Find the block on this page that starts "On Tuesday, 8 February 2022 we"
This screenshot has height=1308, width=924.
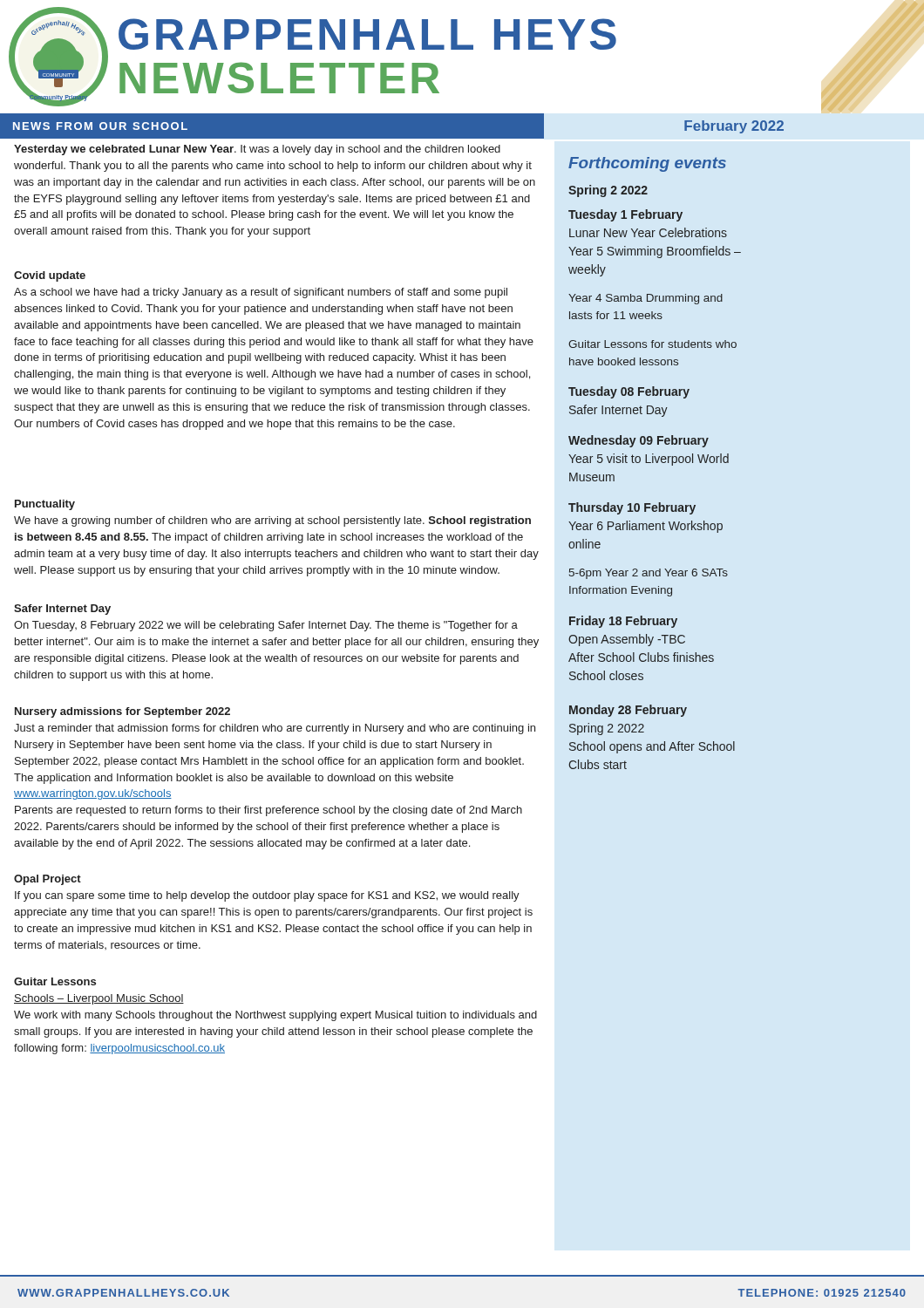click(x=276, y=649)
